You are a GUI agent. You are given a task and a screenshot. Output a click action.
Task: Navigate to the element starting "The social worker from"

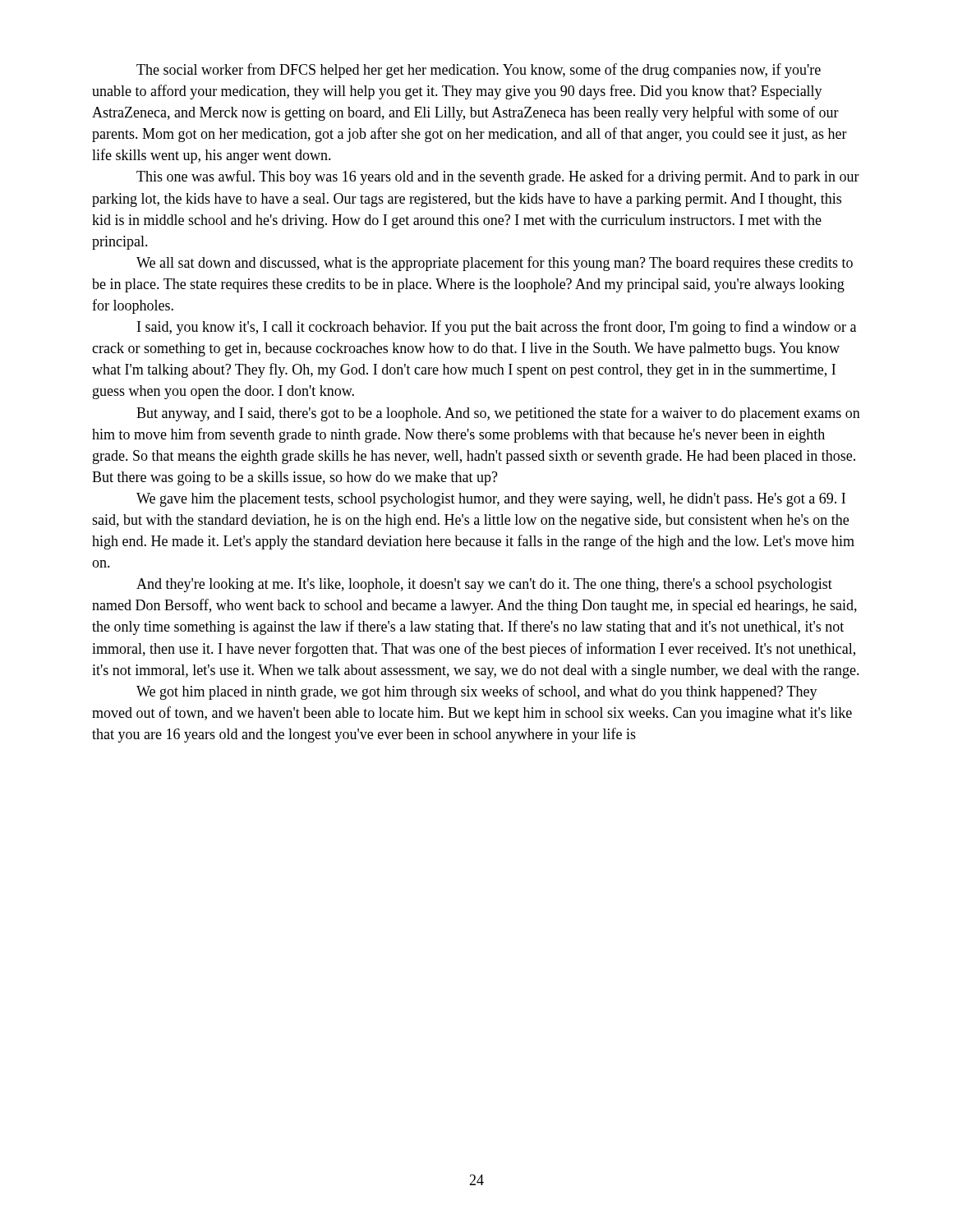(476, 402)
